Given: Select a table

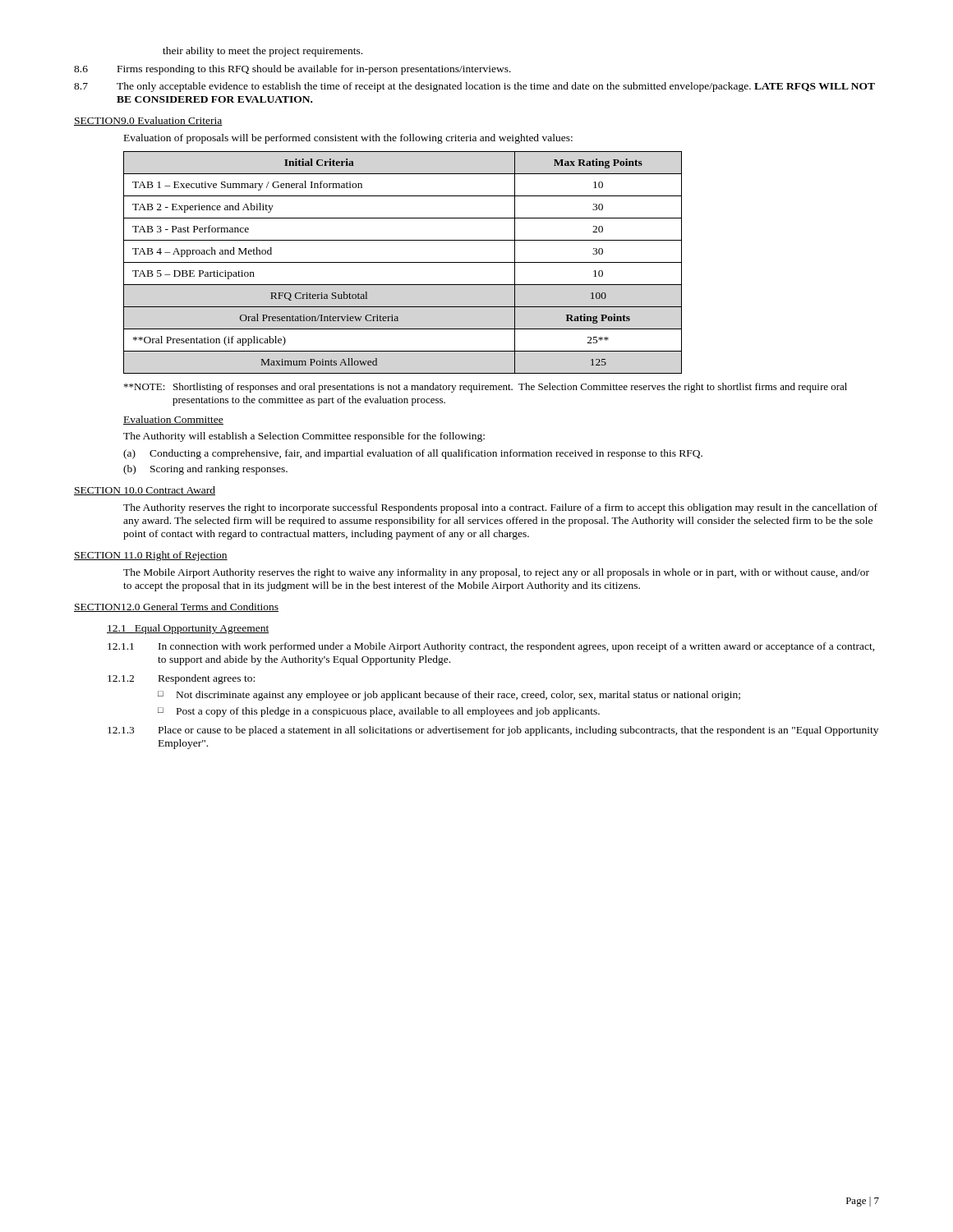Looking at the screenshot, I should (x=476, y=262).
